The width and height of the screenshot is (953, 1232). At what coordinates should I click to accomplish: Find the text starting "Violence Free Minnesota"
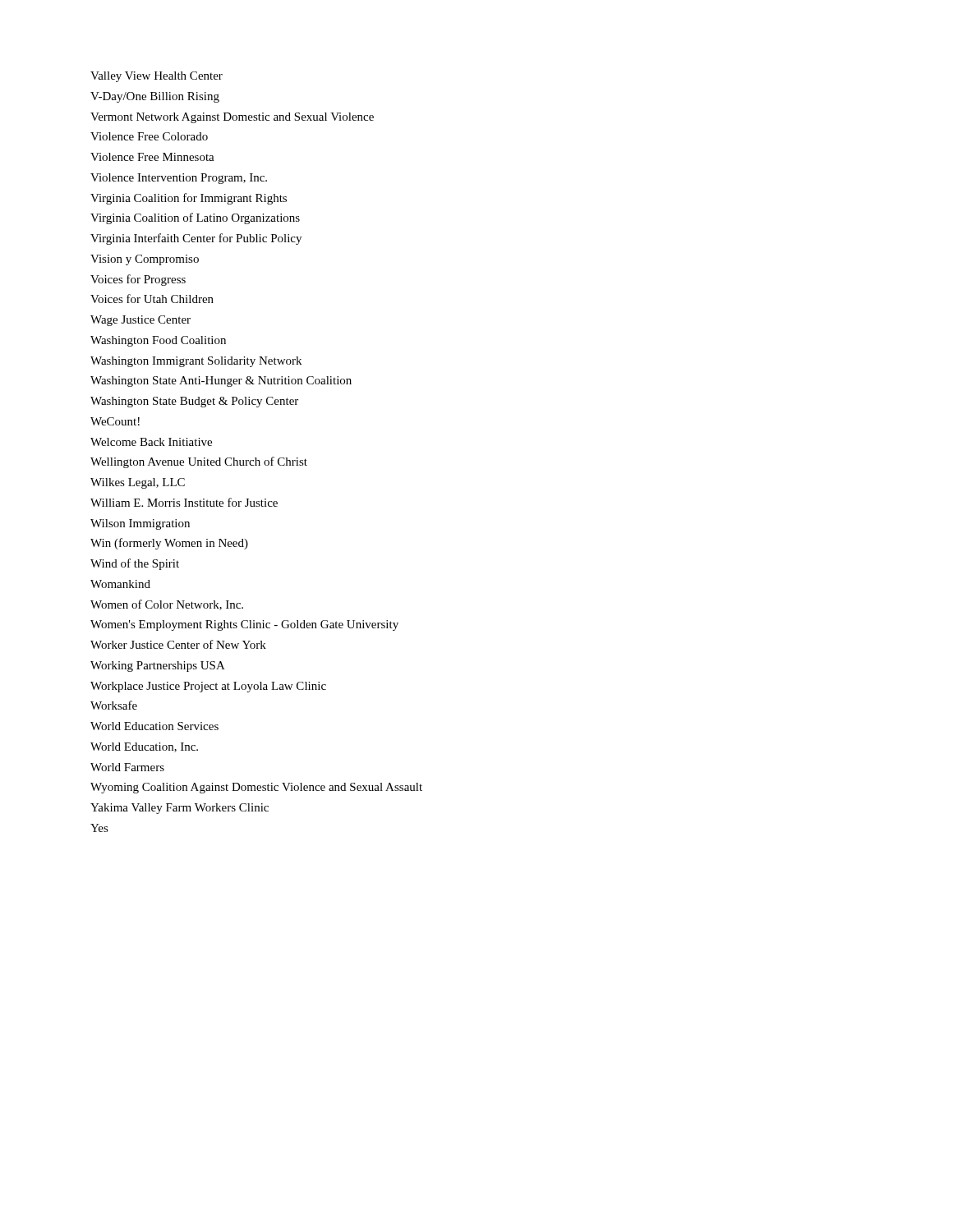(x=152, y=157)
